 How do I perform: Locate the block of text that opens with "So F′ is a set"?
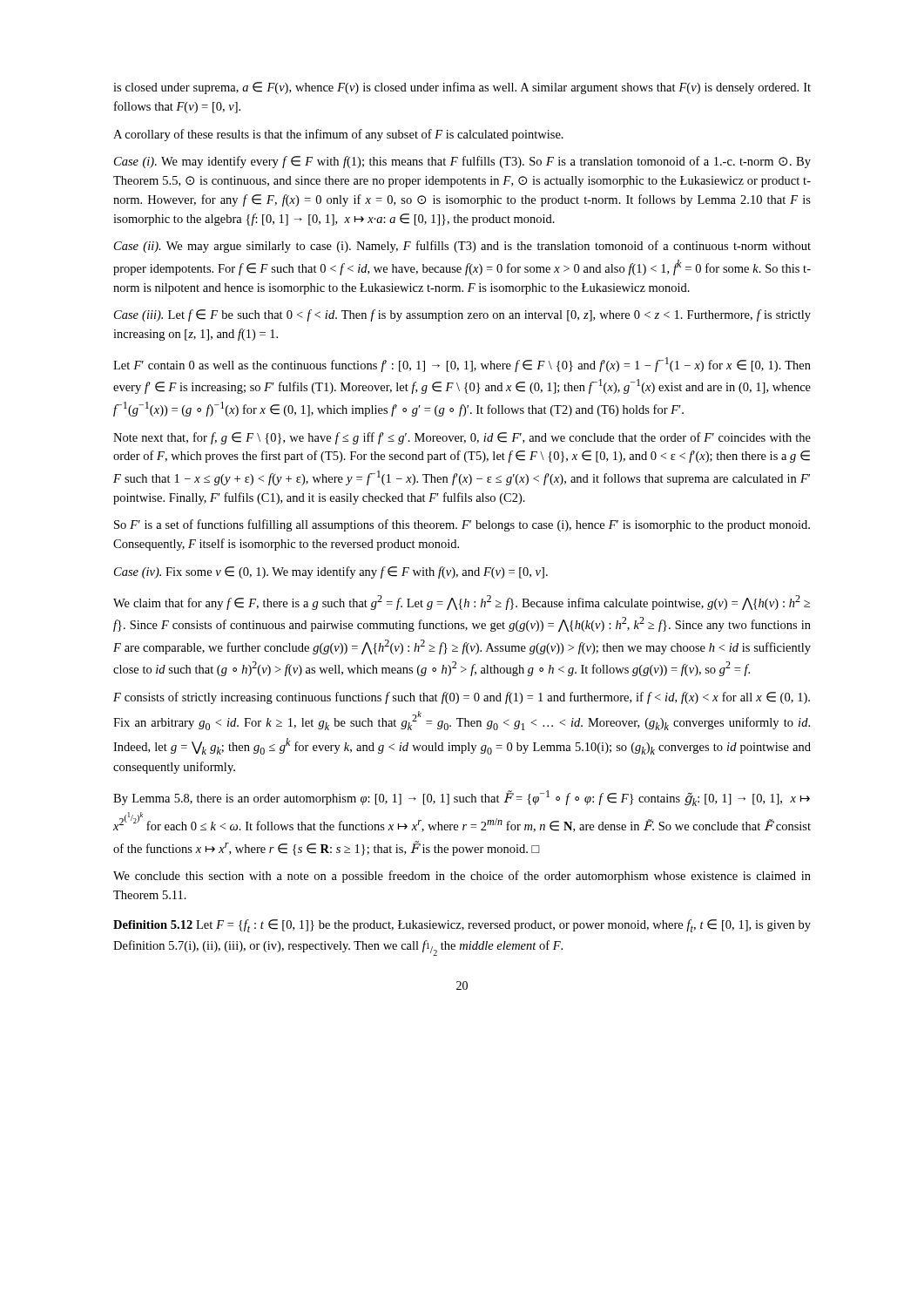(x=462, y=535)
